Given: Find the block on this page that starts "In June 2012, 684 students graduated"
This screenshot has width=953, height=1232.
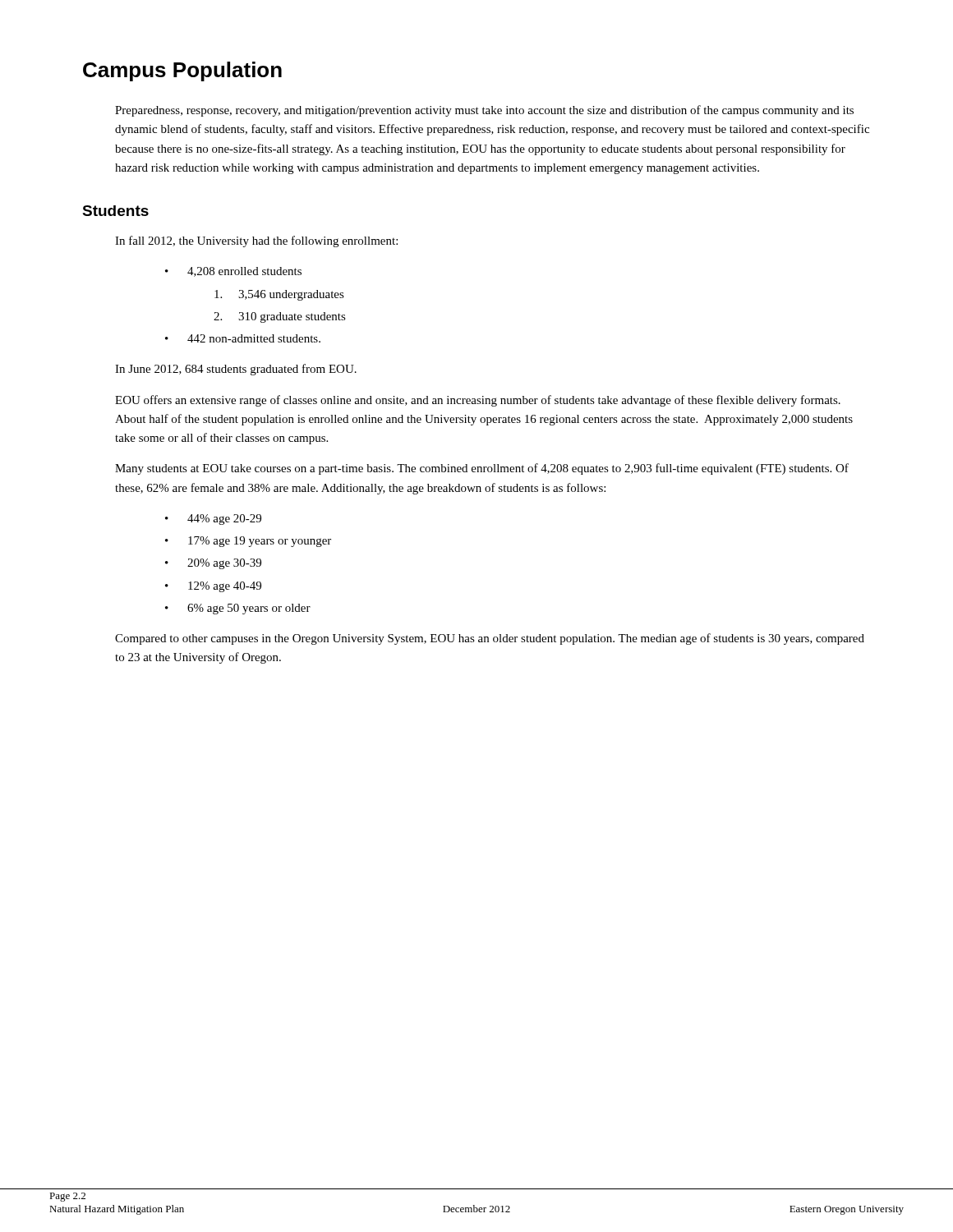Looking at the screenshot, I should coord(236,369).
